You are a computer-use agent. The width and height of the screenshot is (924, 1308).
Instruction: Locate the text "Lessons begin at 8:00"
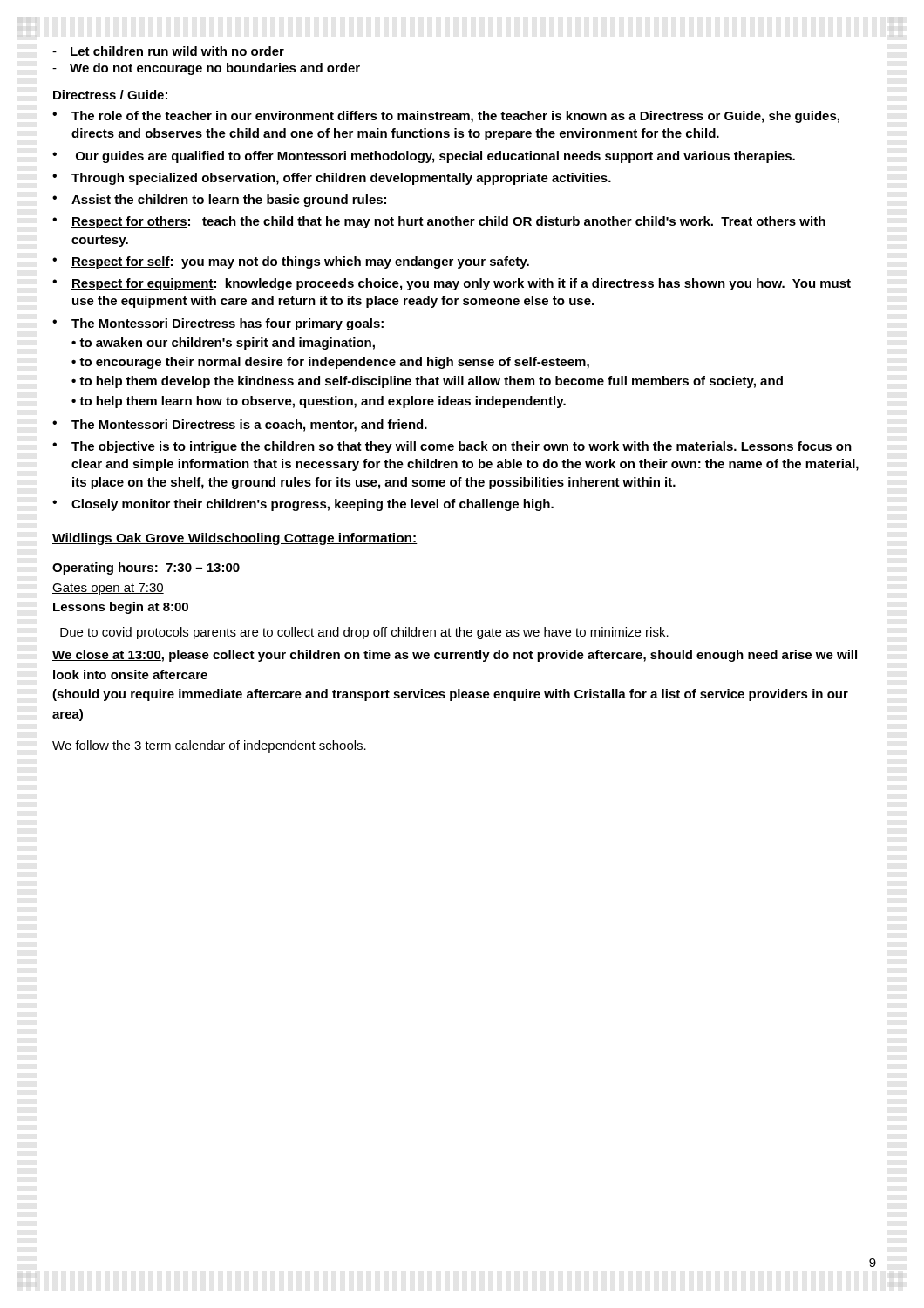pyautogui.click(x=121, y=606)
